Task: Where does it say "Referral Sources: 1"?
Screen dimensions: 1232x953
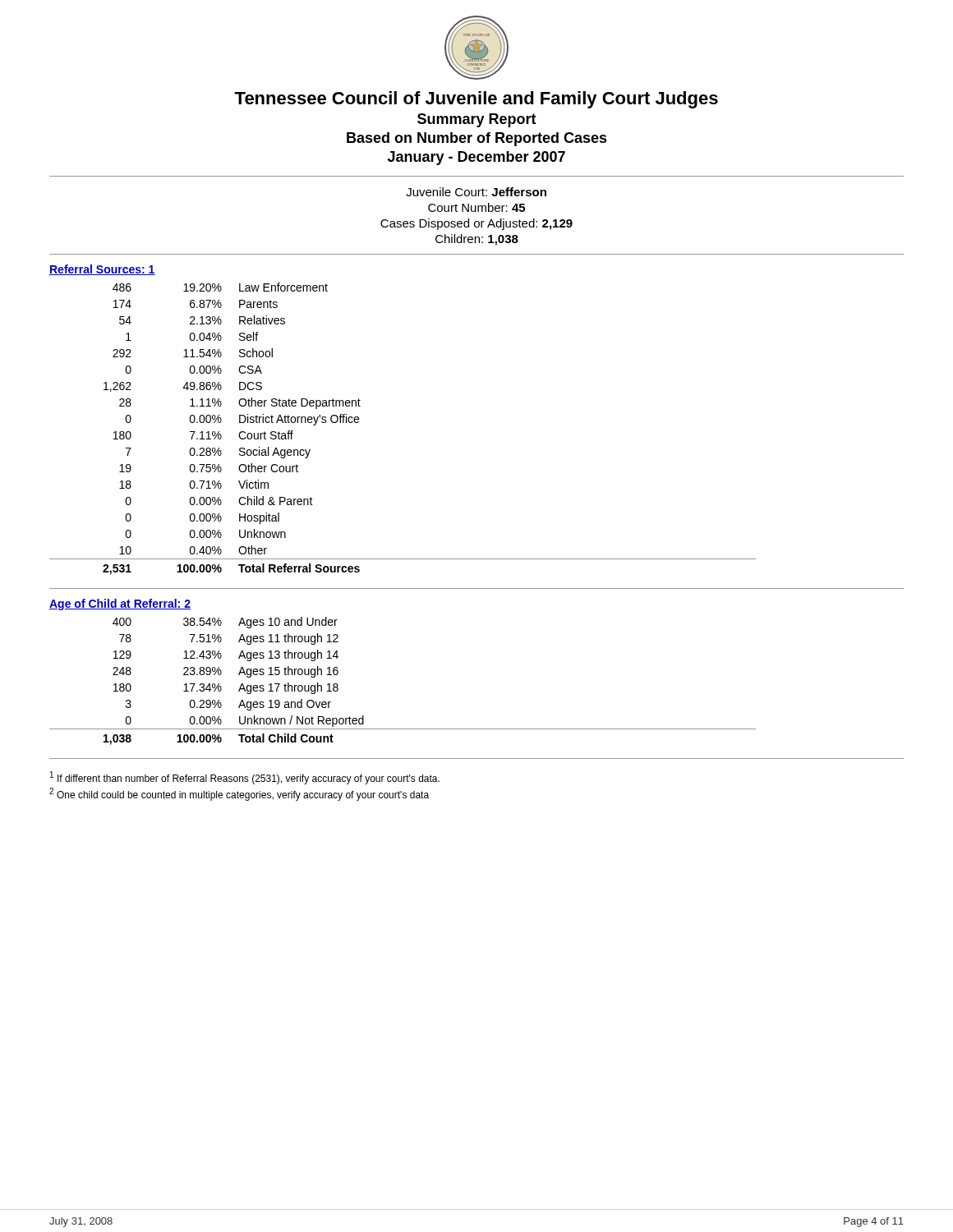Action: (102, 269)
